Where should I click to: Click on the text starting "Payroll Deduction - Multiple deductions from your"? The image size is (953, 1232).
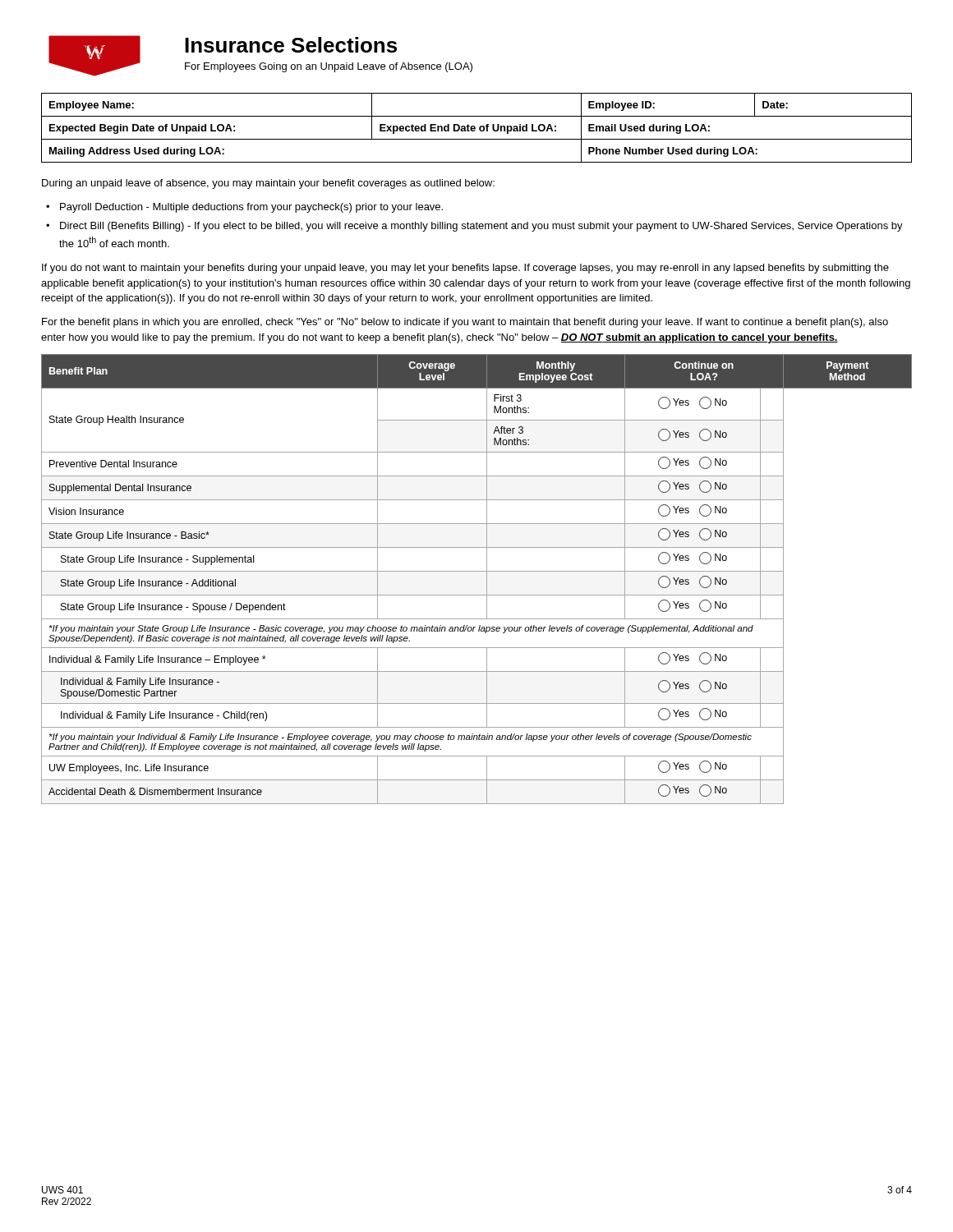point(251,206)
